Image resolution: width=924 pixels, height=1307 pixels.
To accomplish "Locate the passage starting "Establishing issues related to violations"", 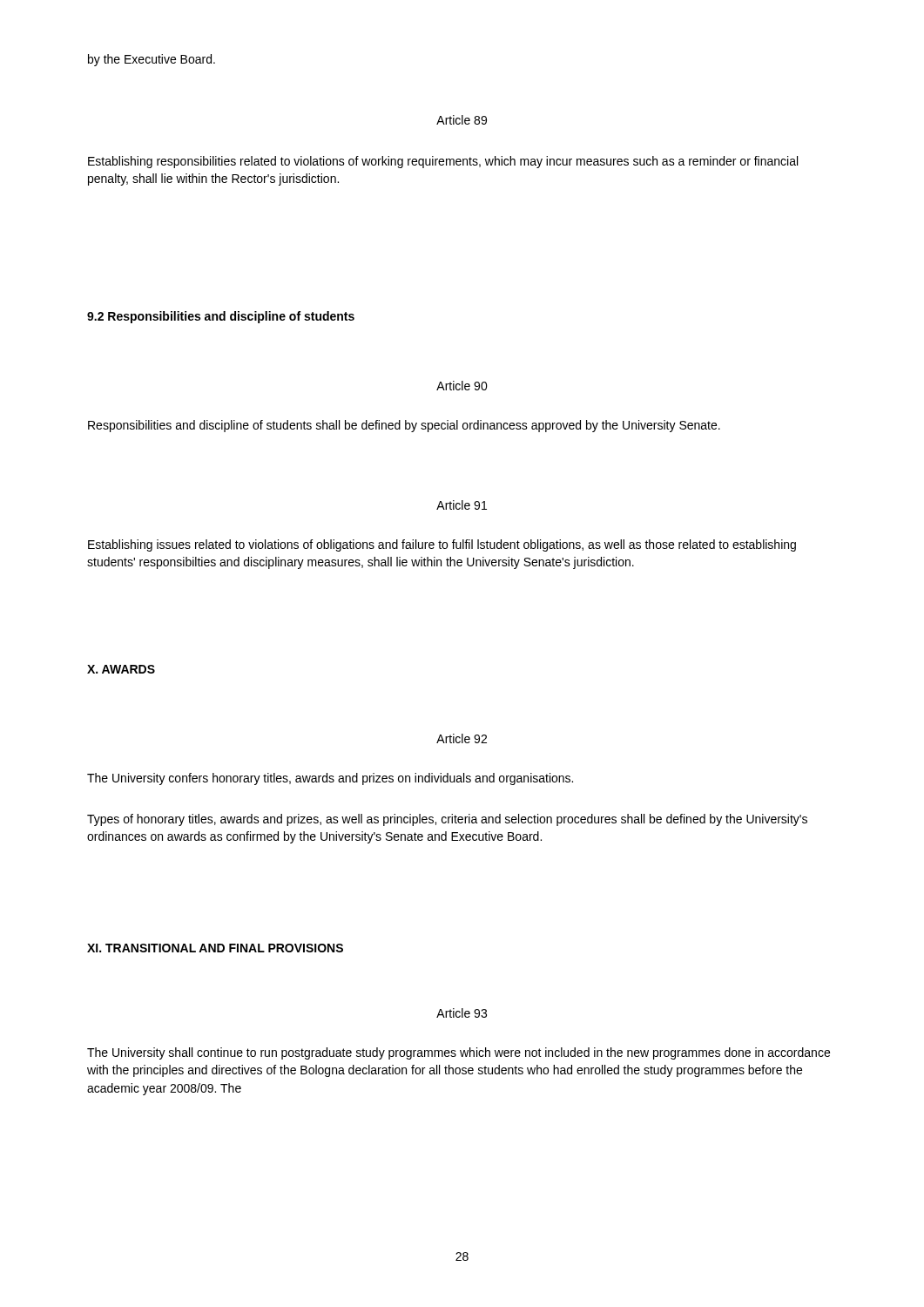I will 442,553.
